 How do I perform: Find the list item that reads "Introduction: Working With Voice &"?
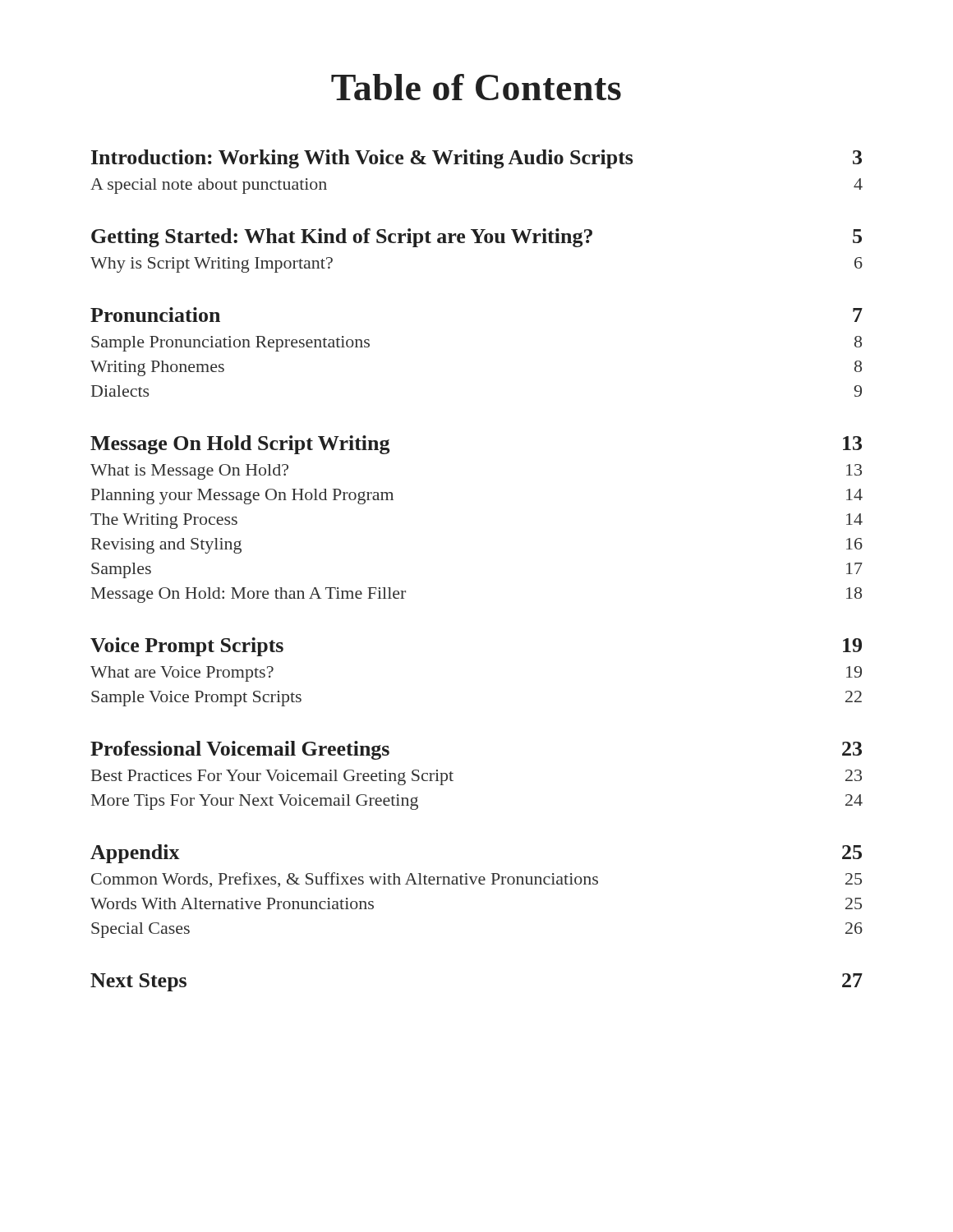(476, 170)
